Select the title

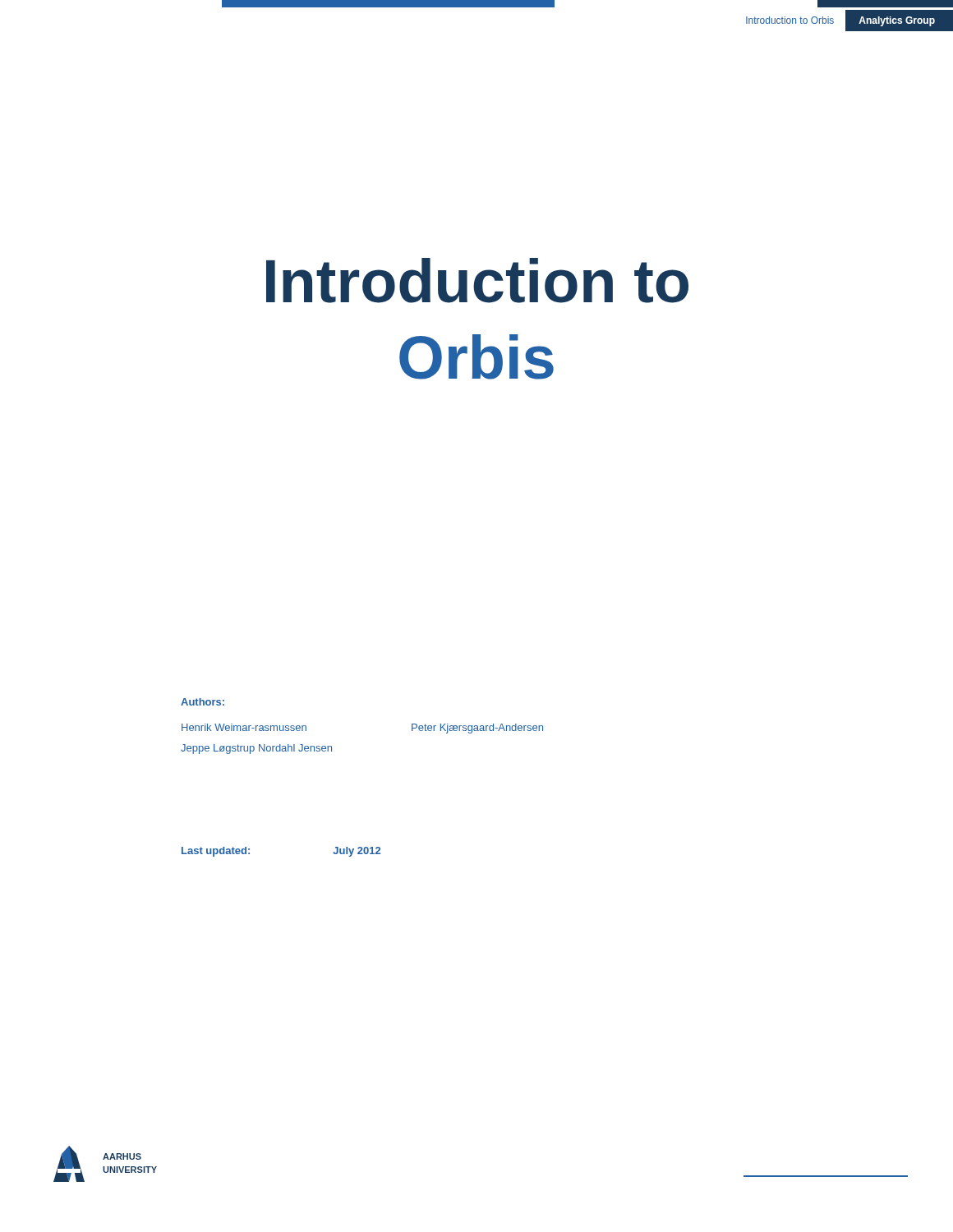[476, 320]
